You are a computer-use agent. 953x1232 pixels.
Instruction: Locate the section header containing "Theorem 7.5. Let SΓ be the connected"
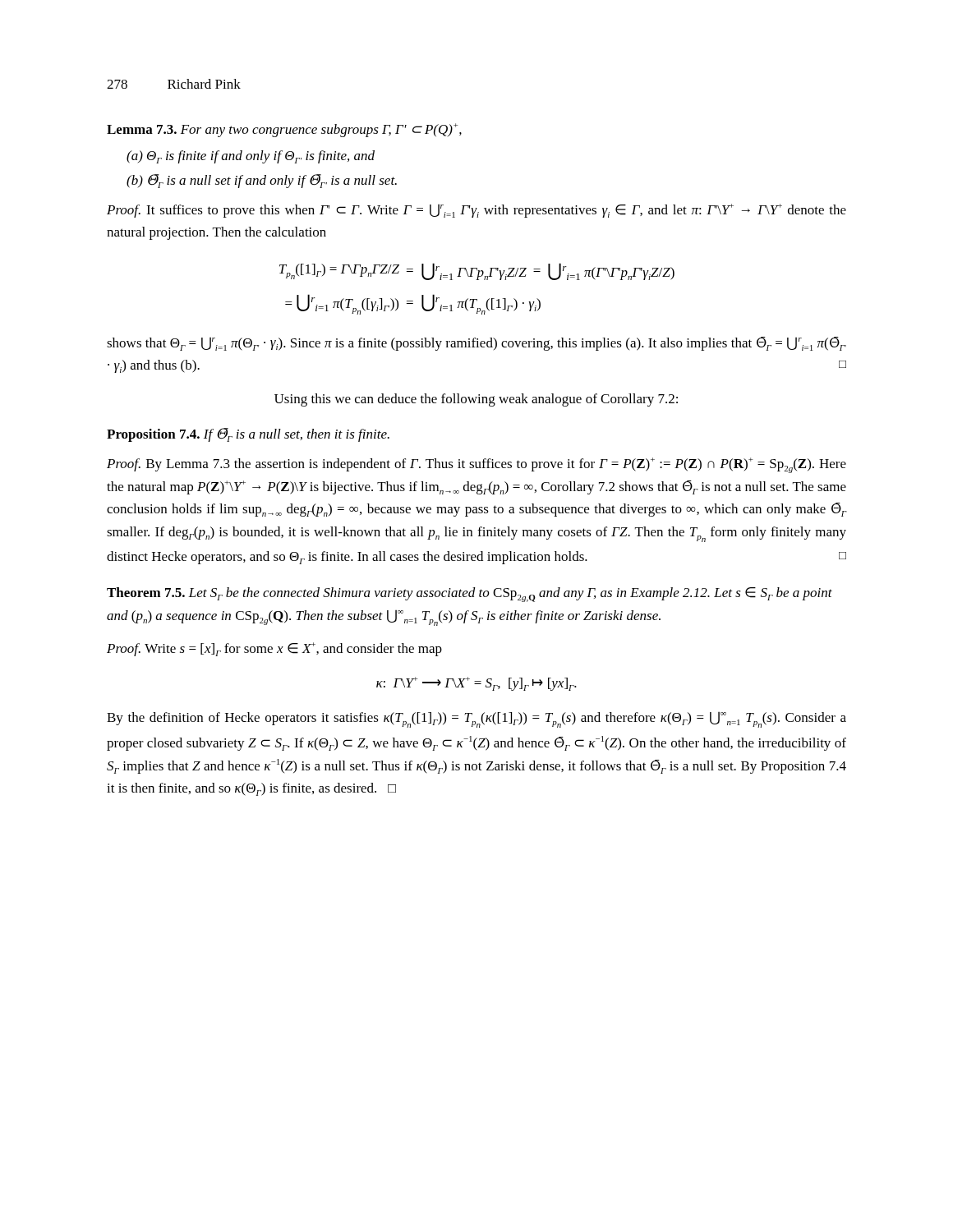click(469, 606)
